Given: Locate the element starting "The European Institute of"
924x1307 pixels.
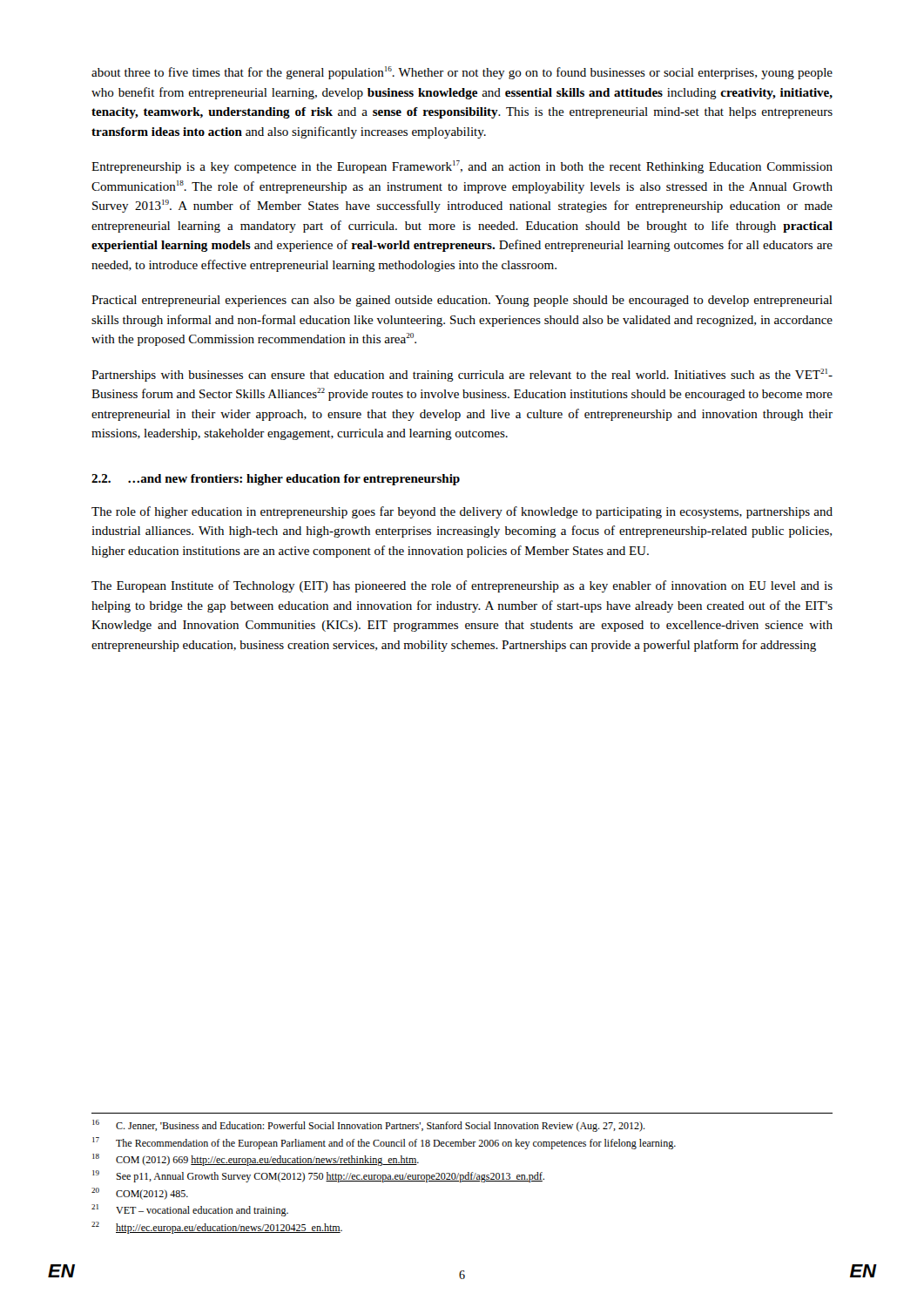Looking at the screenshot, I should [x=462, y=615].
